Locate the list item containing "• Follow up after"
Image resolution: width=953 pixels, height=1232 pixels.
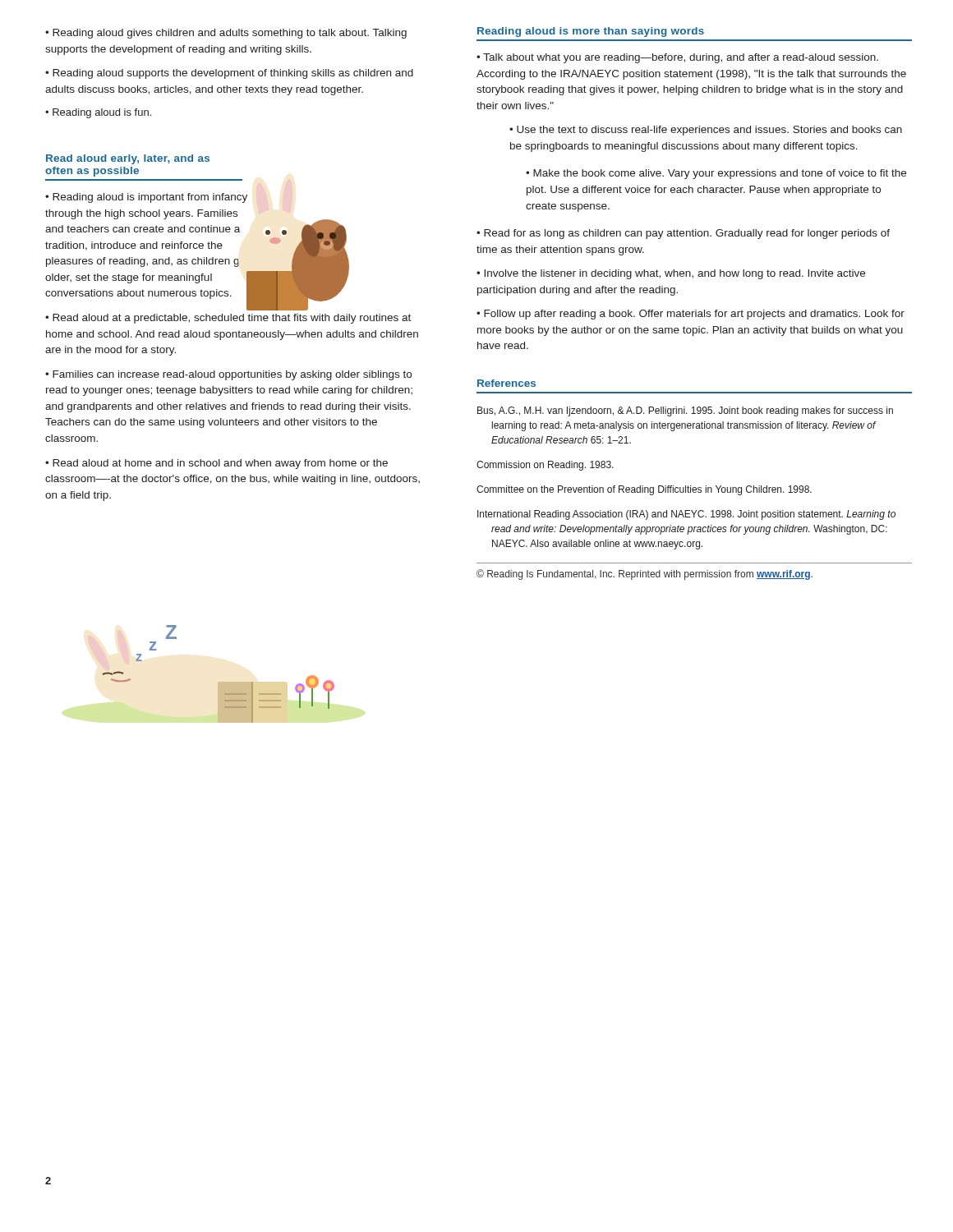[694, 330]
